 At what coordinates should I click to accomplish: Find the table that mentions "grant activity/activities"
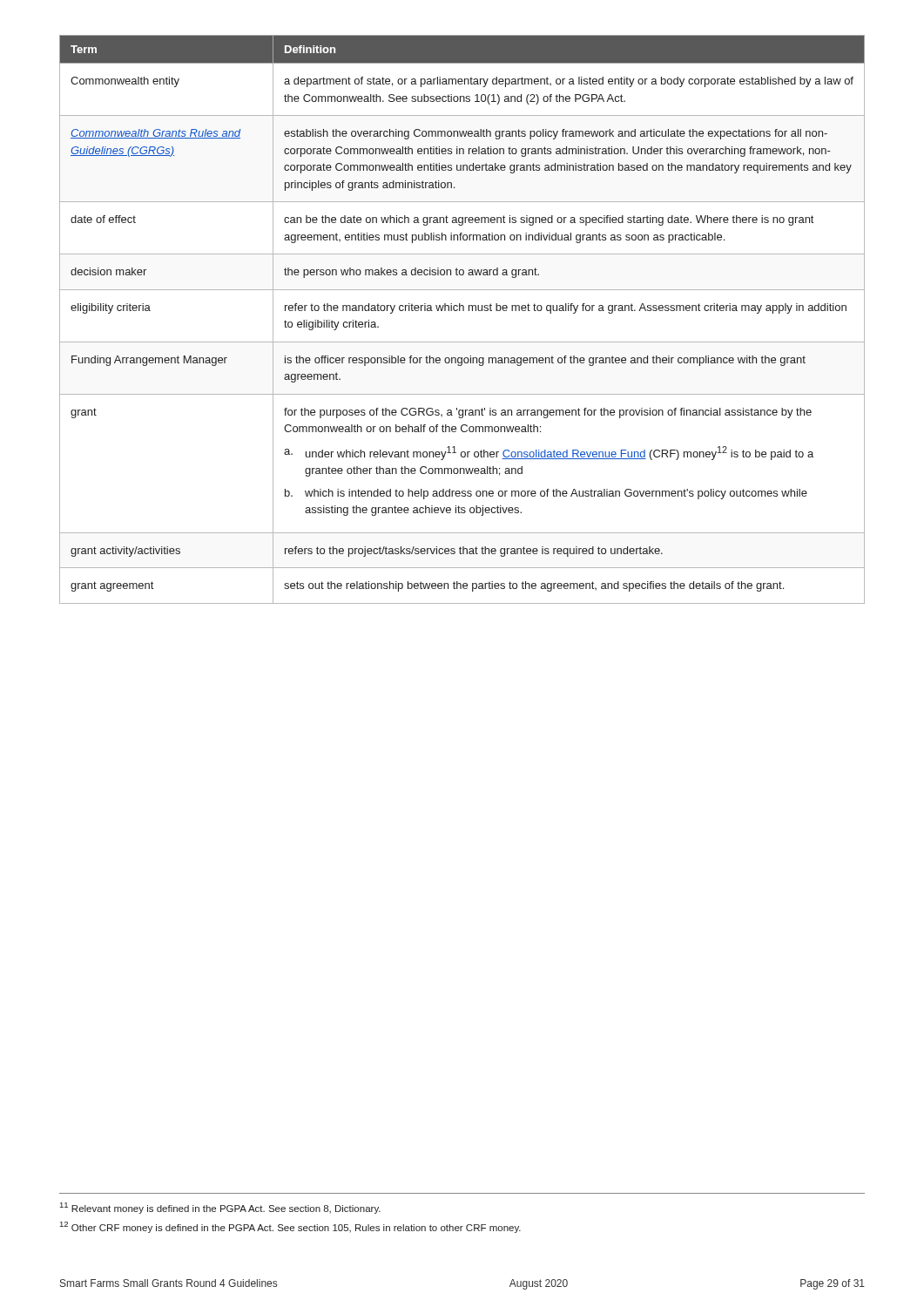(462, 319)
